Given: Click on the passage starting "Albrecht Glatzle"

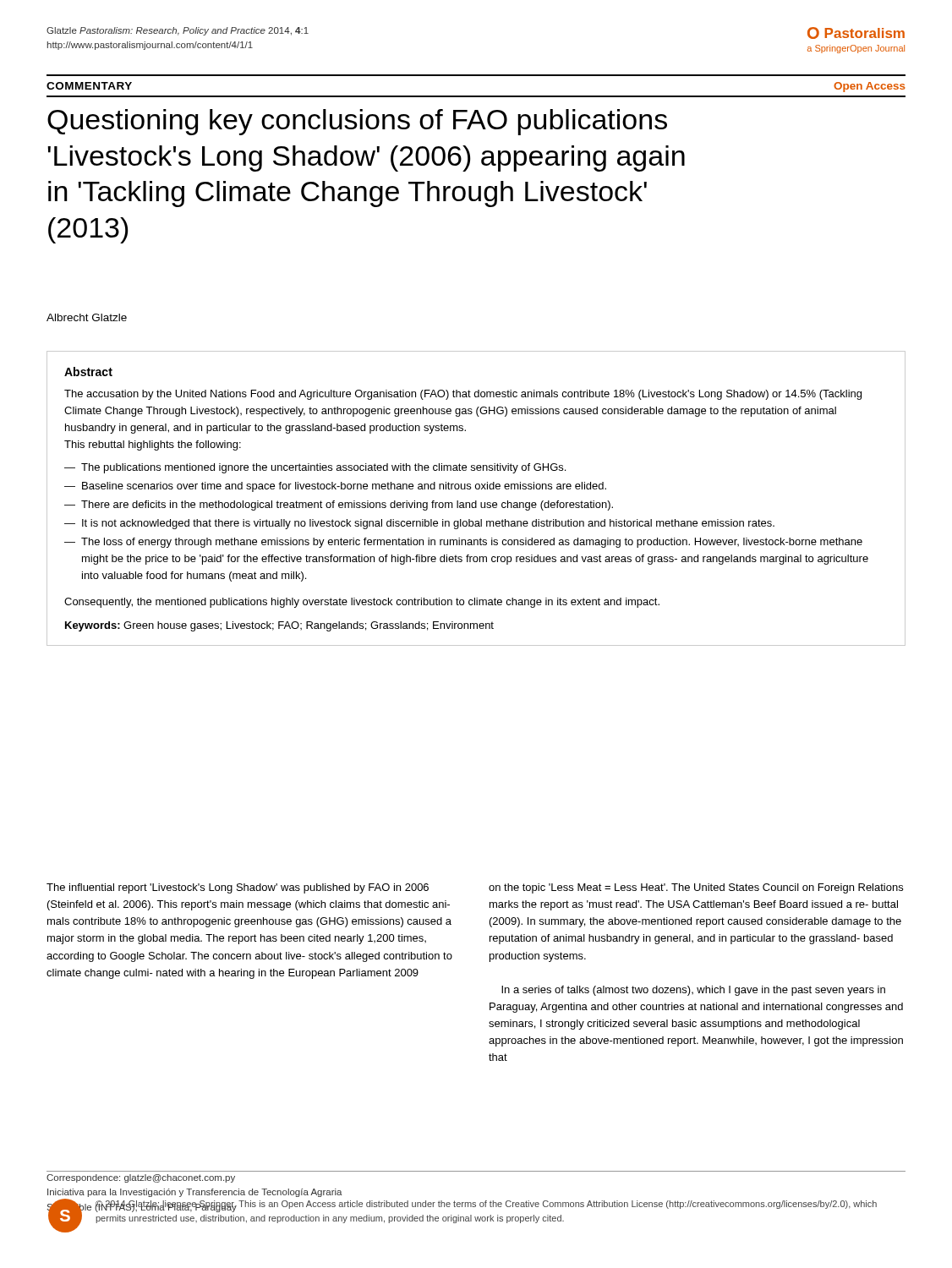Looking at the screenshot, I should pos(87,317).
